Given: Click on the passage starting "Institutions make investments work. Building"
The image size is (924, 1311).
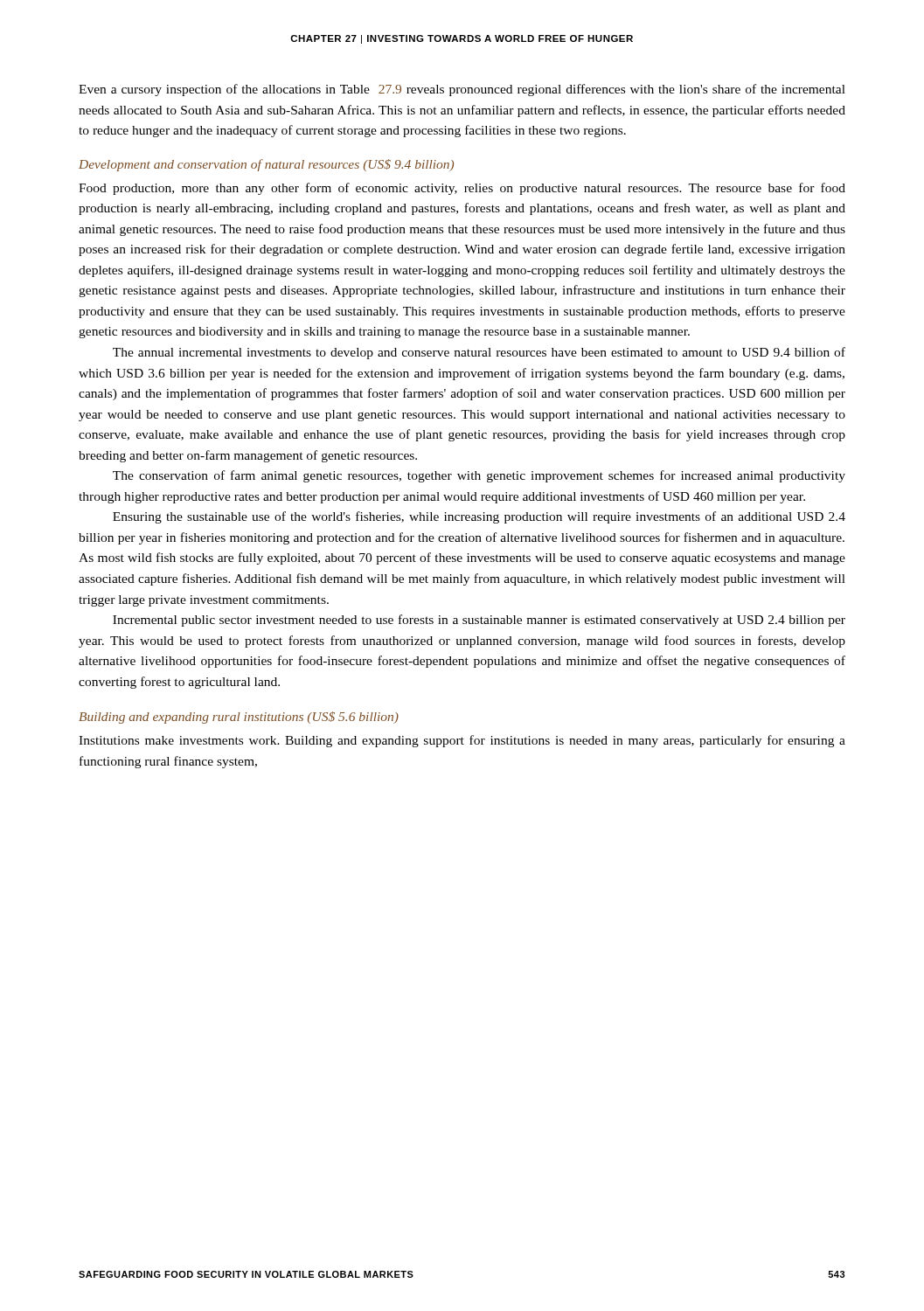Looking at the screenshot, I should 462,751.
